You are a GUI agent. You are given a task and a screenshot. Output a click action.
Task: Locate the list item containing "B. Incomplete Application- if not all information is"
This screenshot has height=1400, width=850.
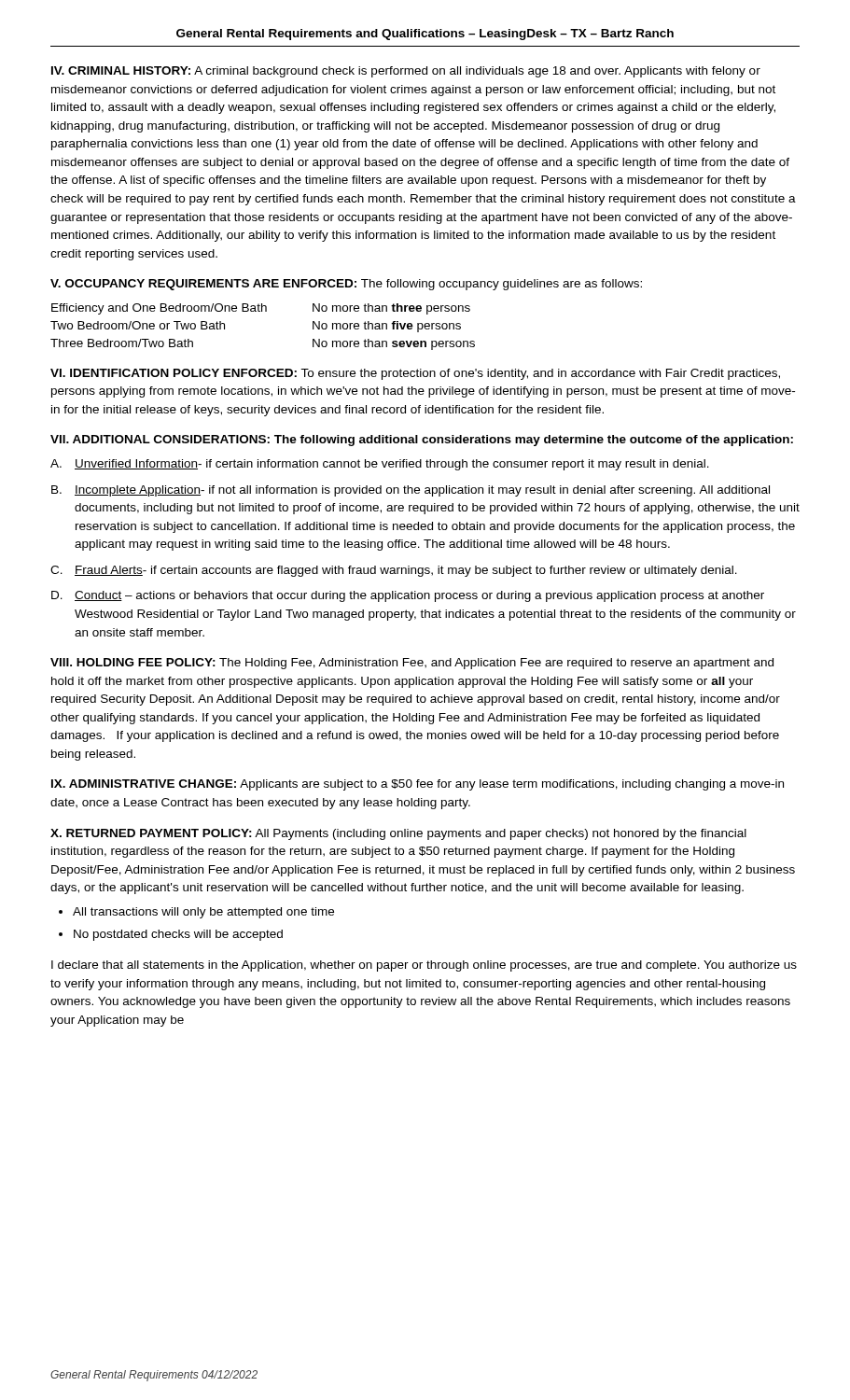(x=425, y=517)
